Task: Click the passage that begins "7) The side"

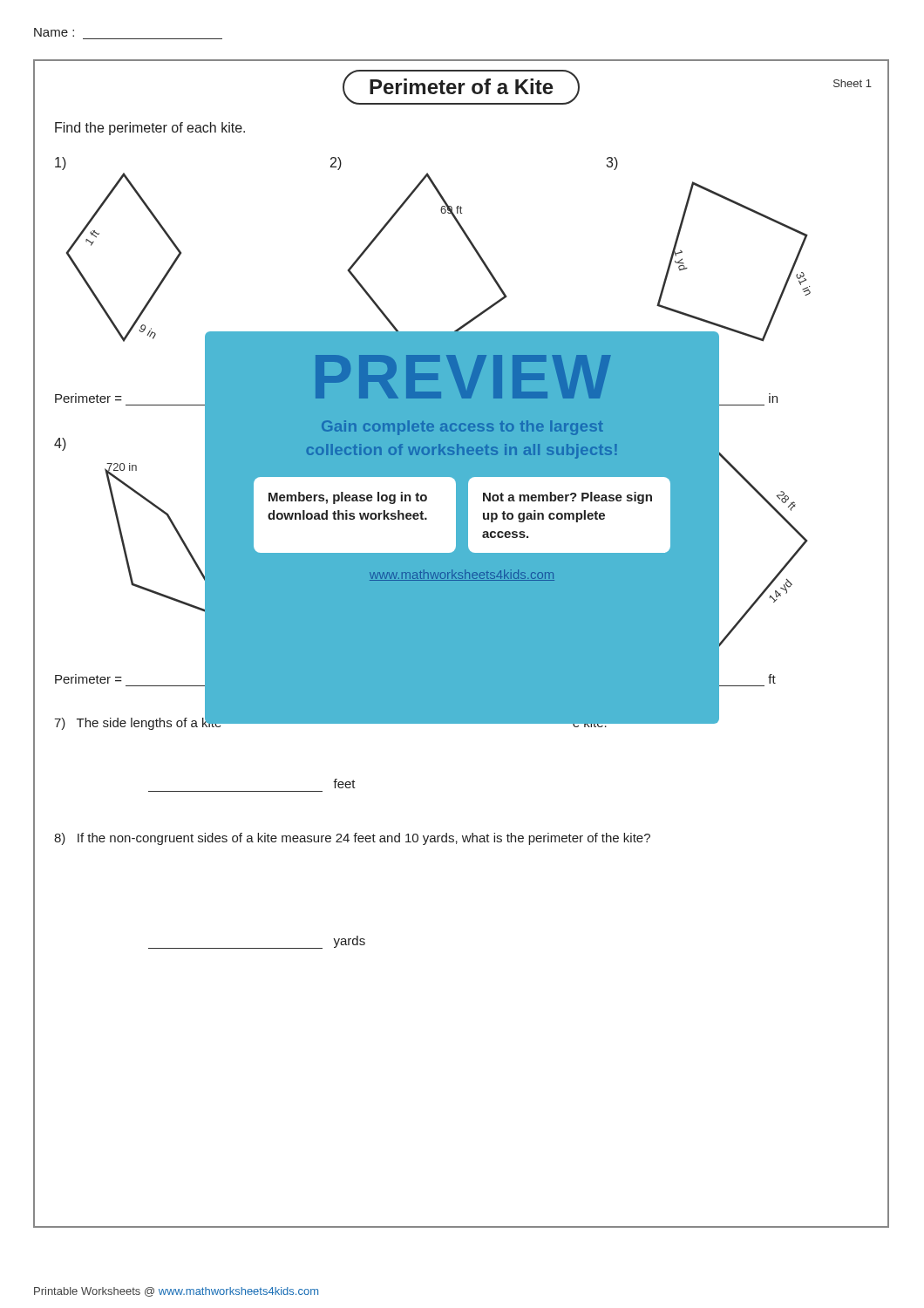Action: tap(331, 722)
